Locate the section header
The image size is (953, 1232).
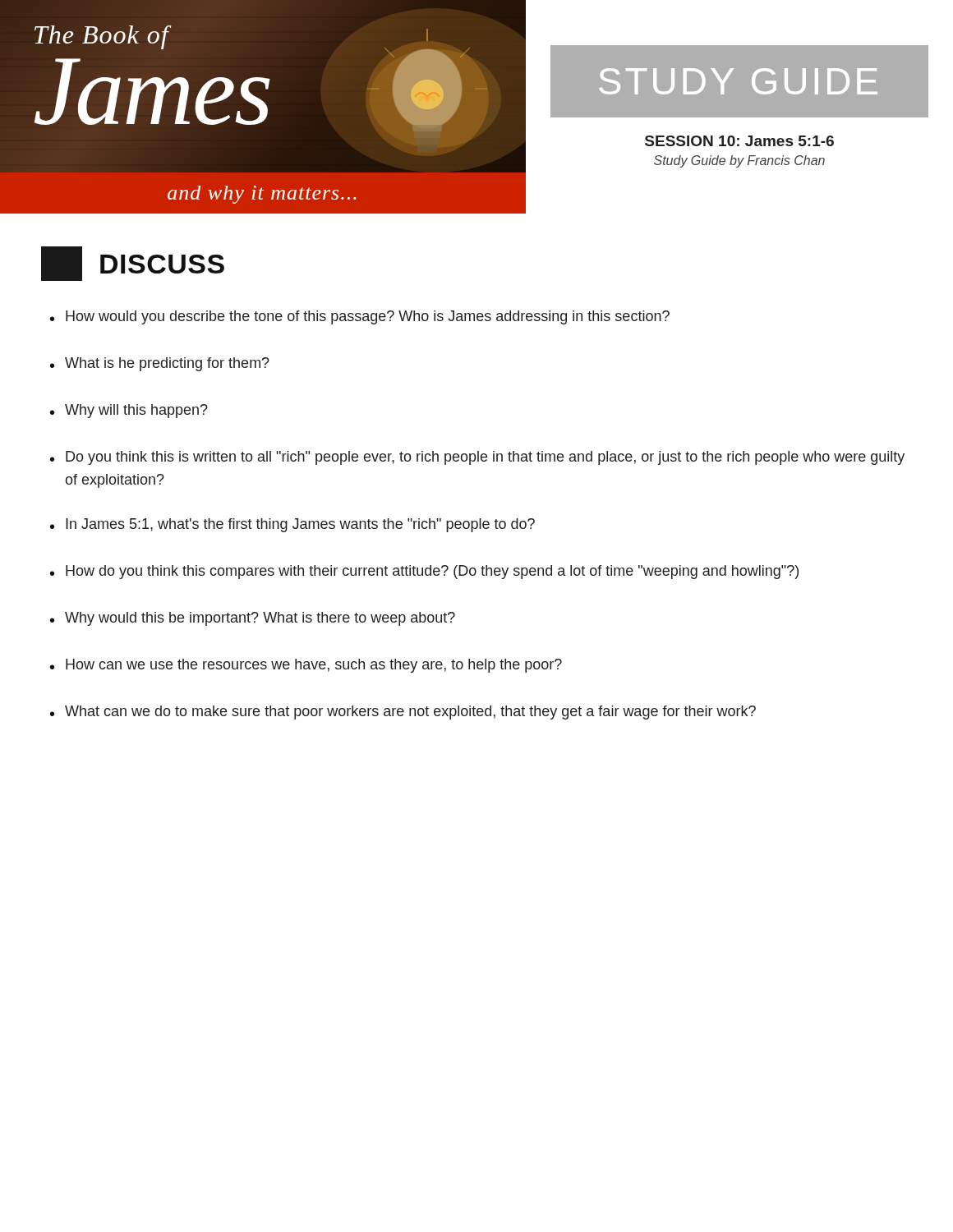(133, 264)
